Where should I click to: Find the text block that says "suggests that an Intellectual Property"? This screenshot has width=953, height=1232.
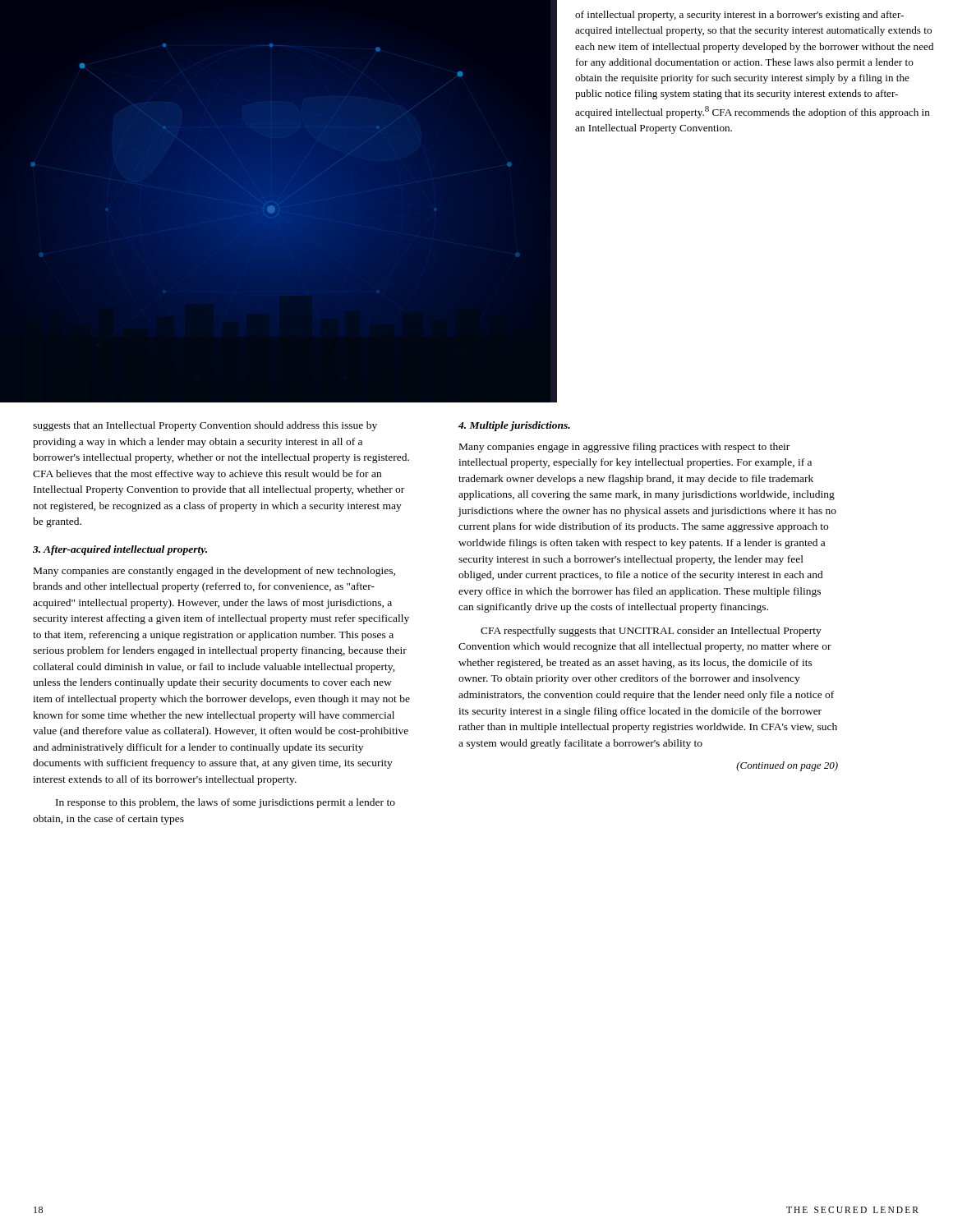223,474
